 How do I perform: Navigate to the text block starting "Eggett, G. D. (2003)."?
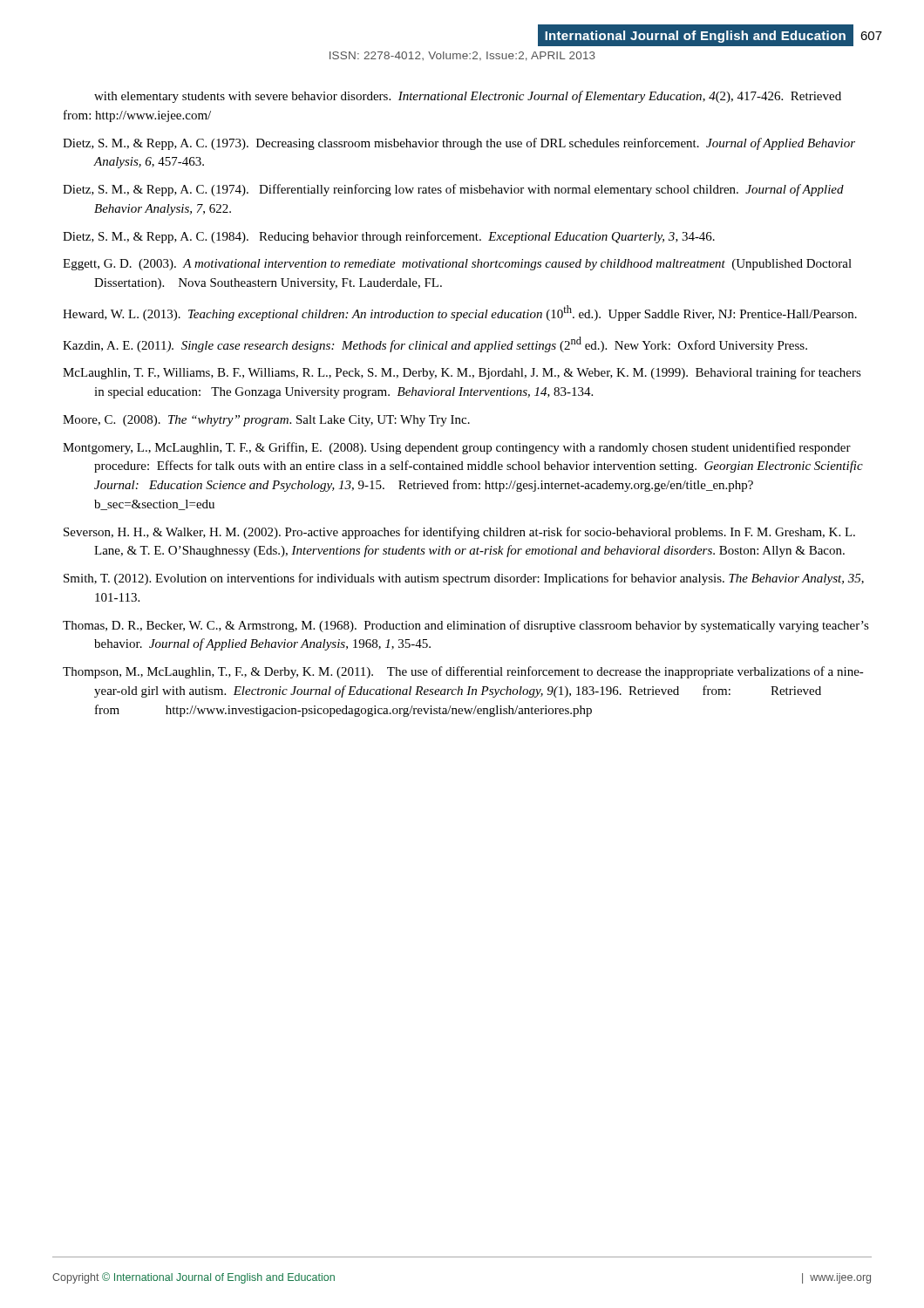(457, 273)
